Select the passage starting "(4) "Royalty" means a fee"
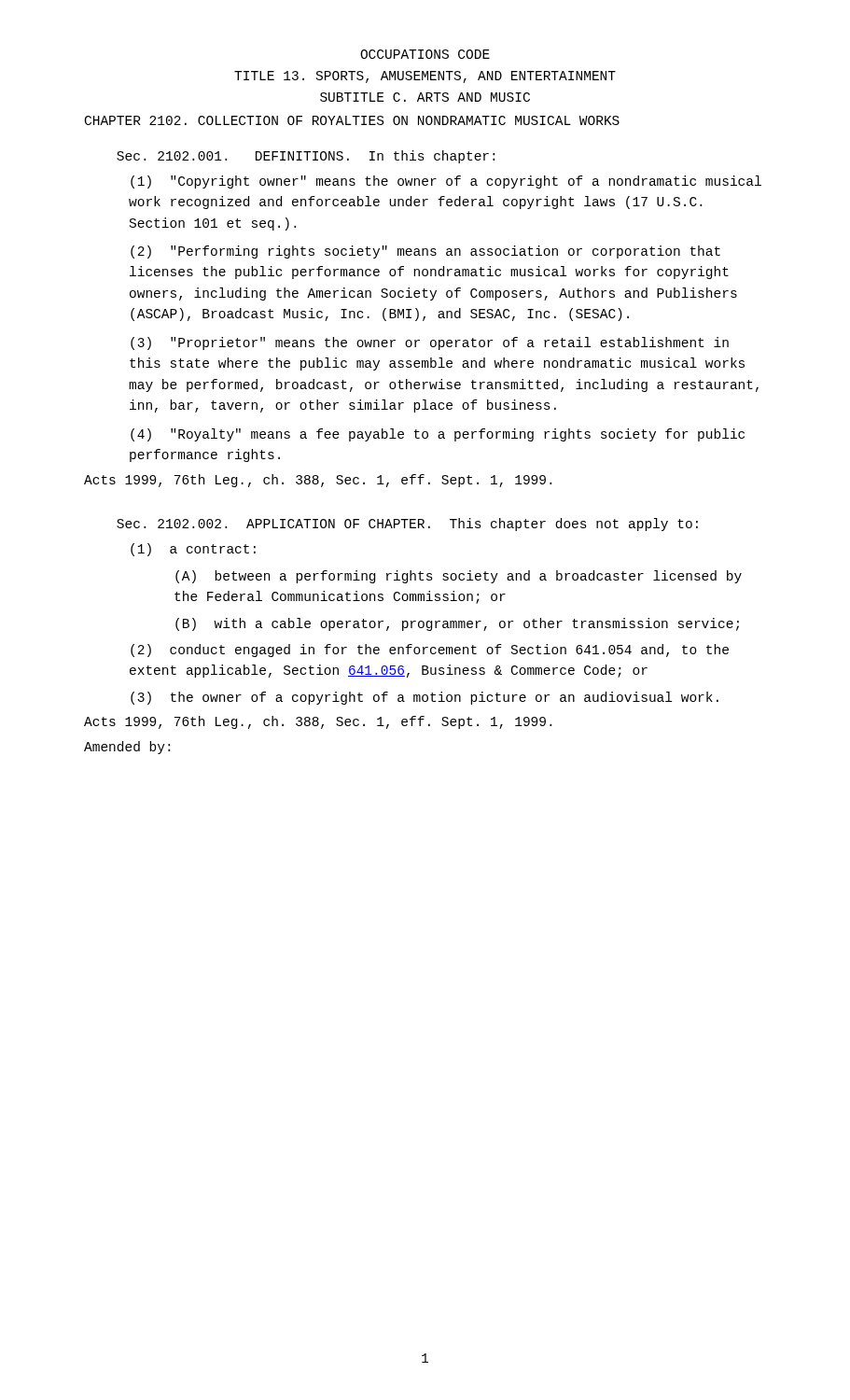The height and width of the screenshot is (1400, 850). tap(437, 445)
